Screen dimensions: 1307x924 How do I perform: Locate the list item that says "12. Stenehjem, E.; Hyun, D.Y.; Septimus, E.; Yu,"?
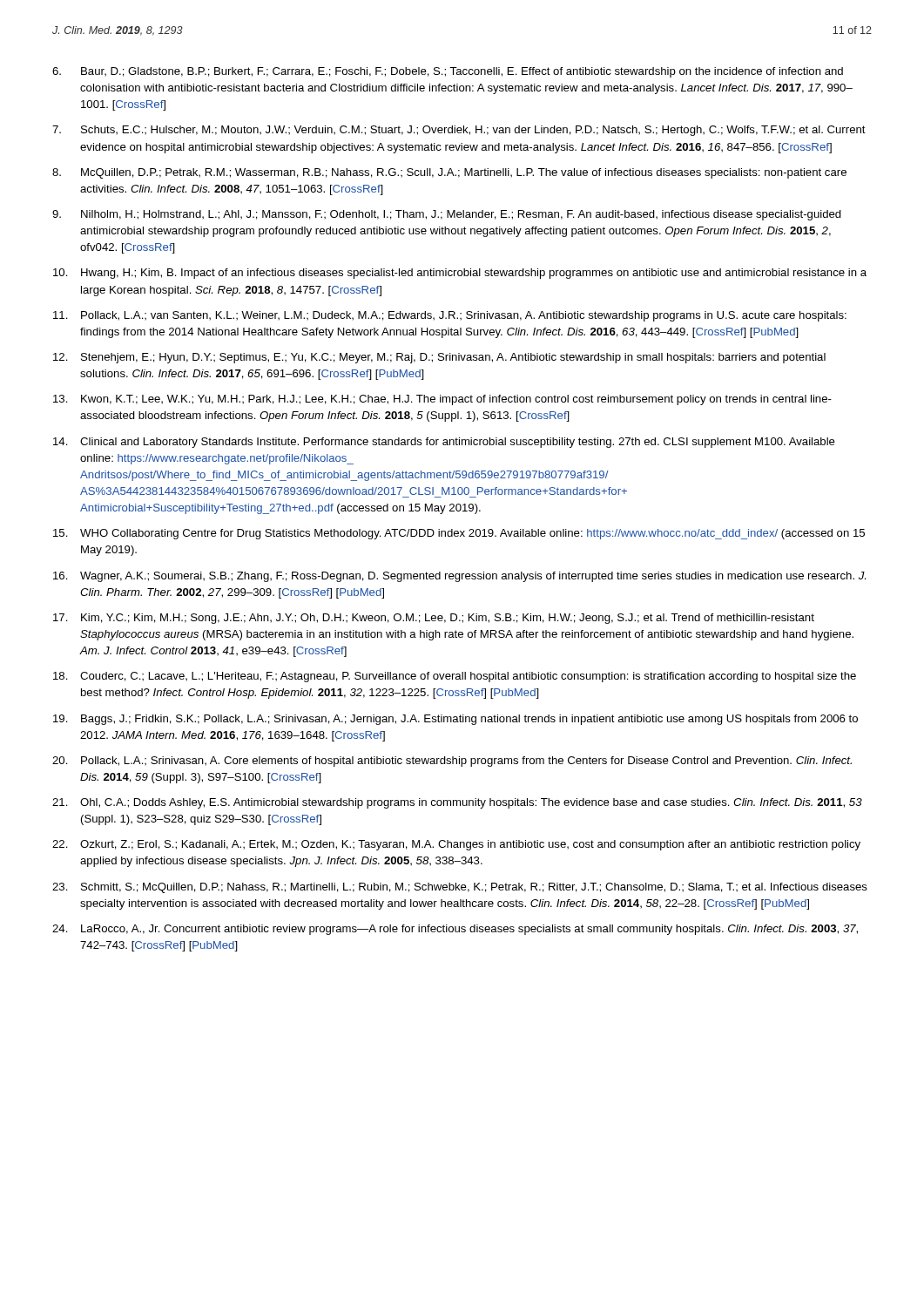pyautogui.click(x=462, y=365)
